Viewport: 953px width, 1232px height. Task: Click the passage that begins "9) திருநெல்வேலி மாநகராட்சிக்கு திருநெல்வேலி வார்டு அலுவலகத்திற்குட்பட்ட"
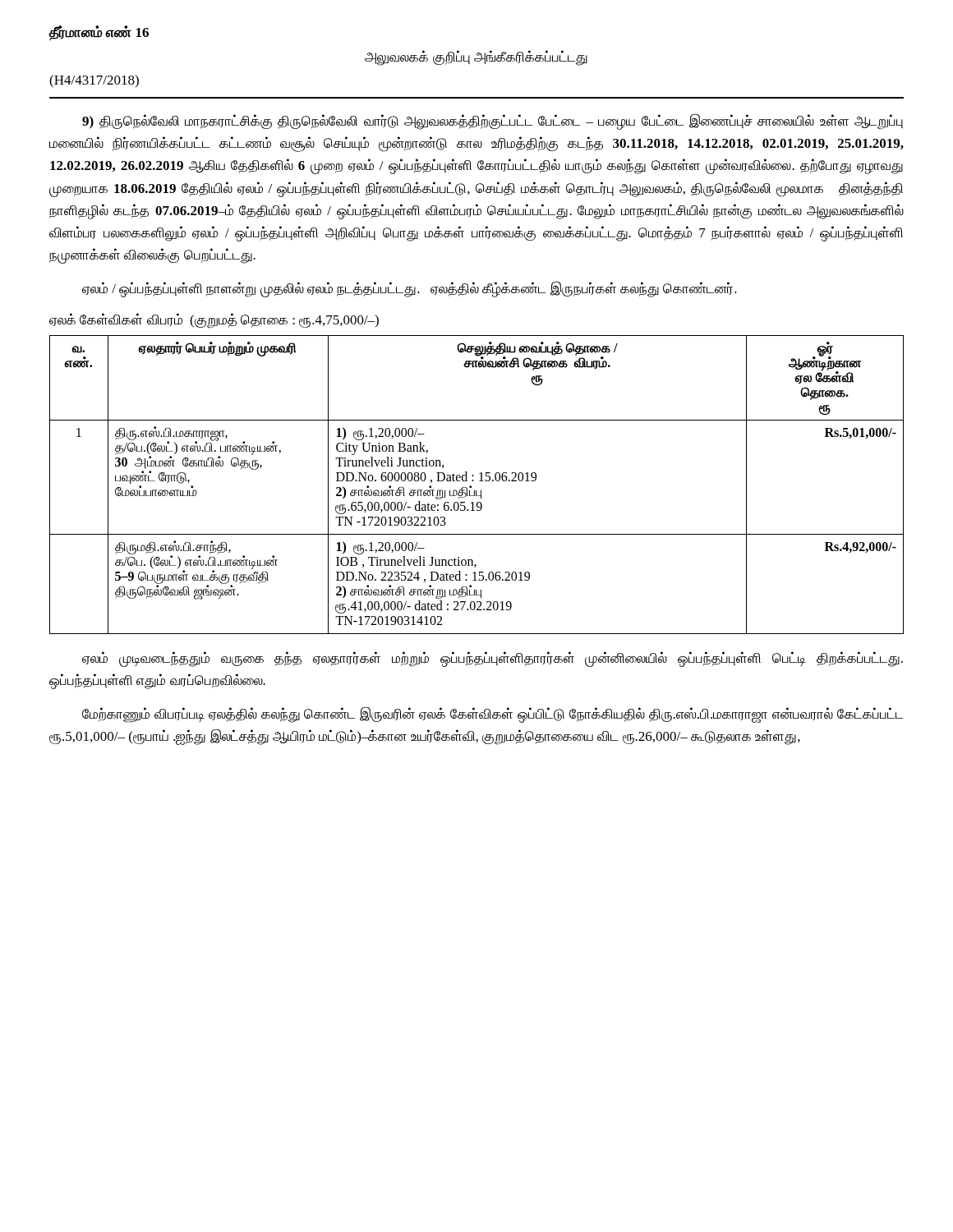coord(476,188)
